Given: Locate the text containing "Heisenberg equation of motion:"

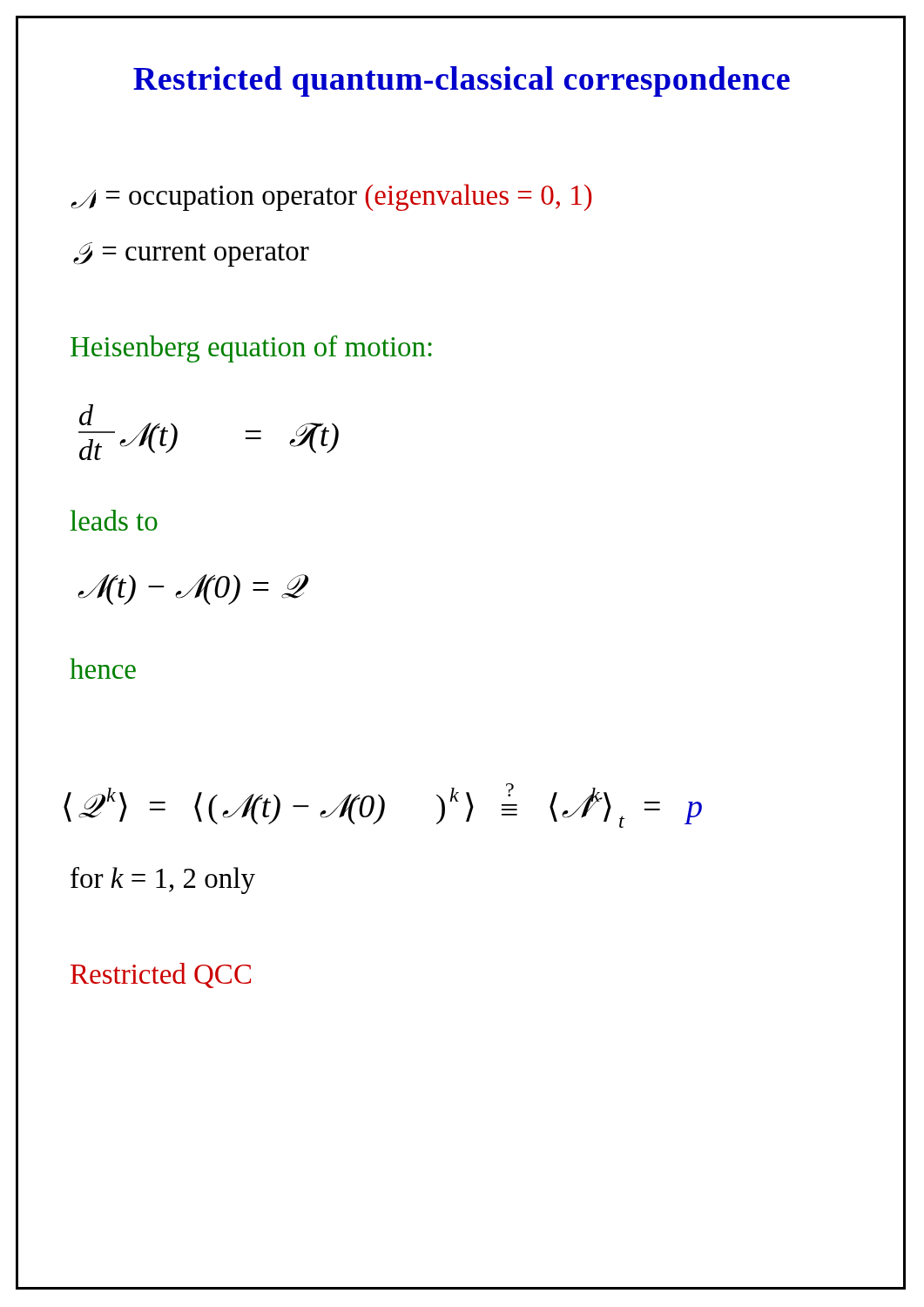Looking at the screenshot, I should pyautogui.click(x=252, y=347).
